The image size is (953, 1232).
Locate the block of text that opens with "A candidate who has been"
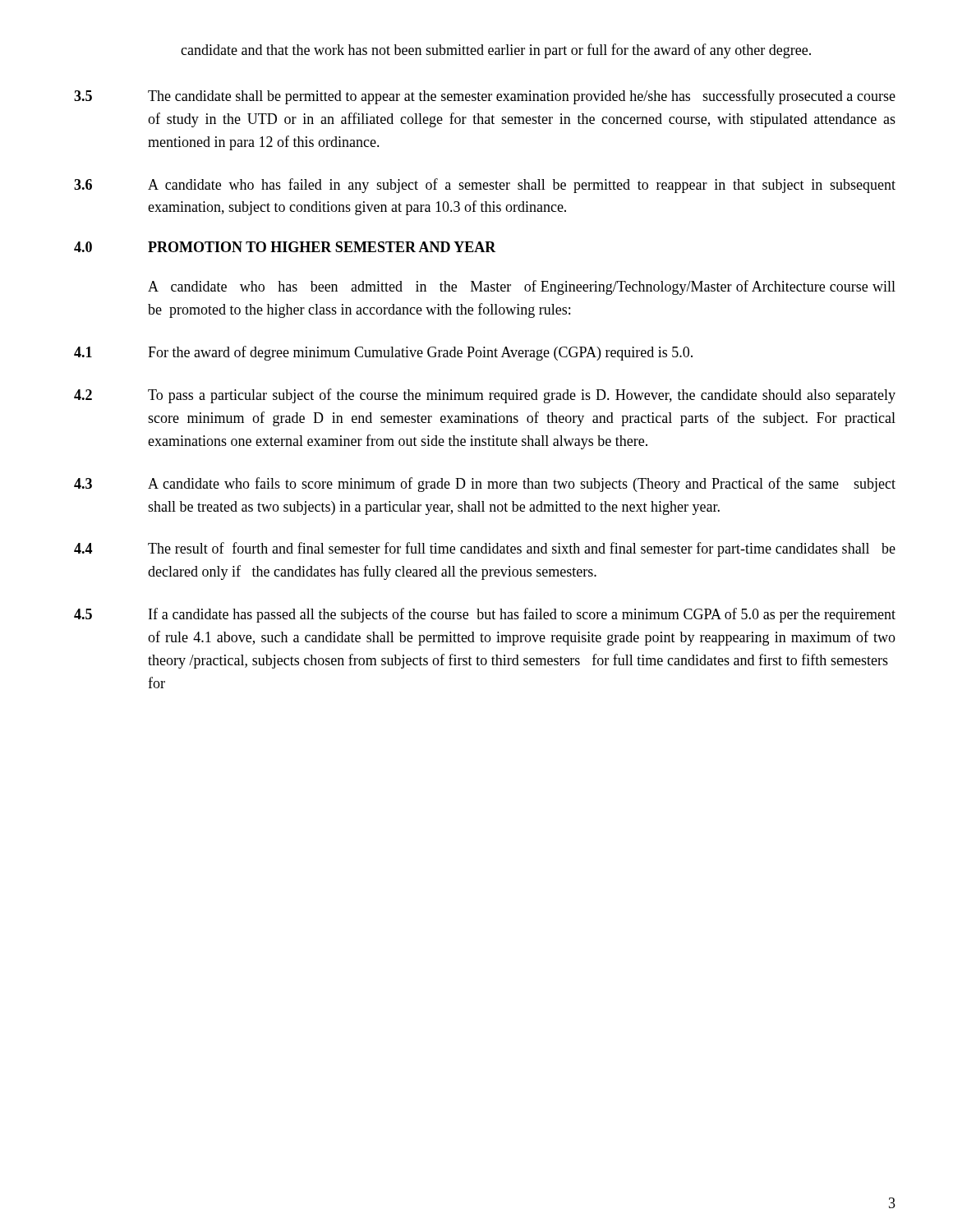[522, 298]
